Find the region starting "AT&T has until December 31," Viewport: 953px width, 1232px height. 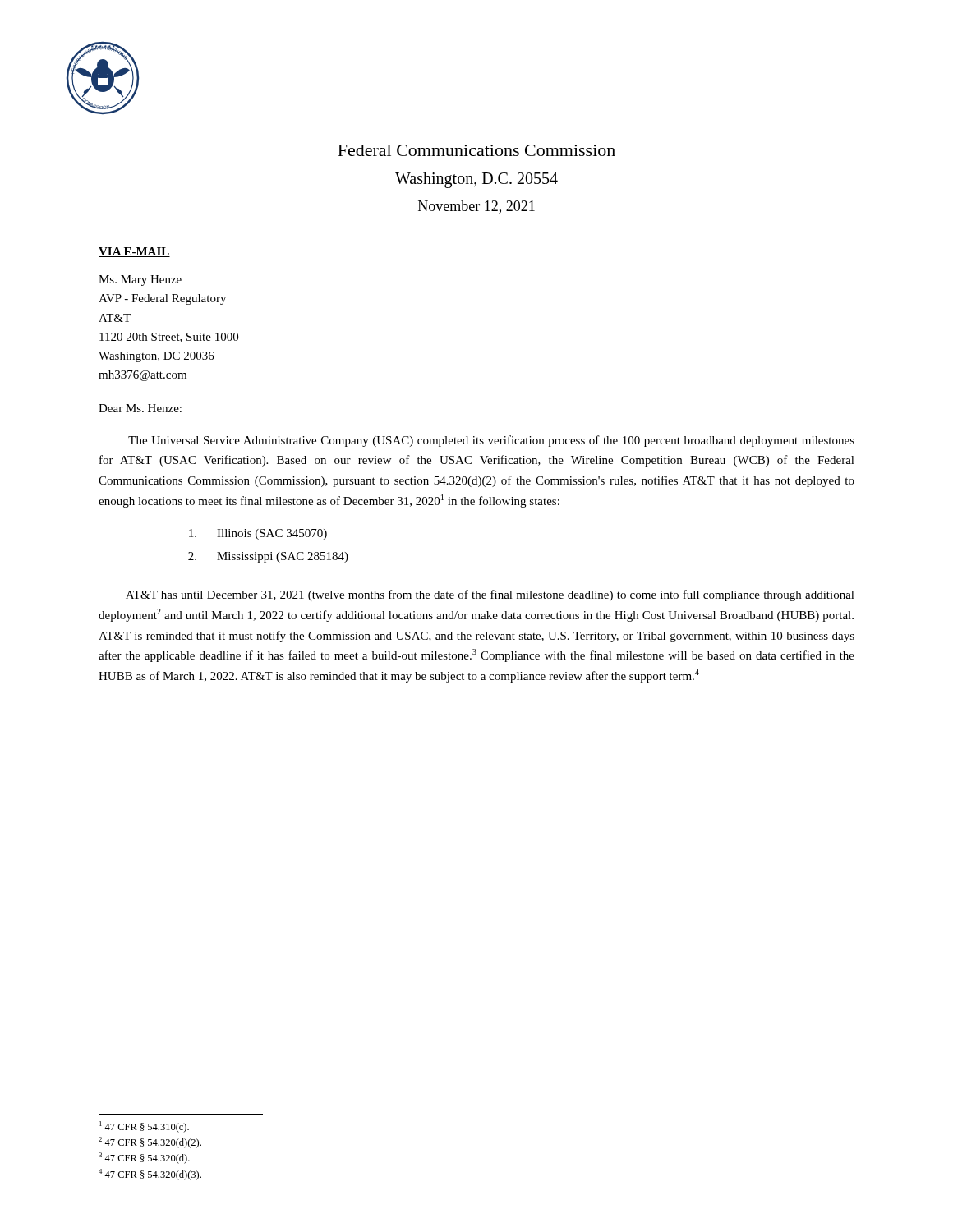(x=476, y=635)
